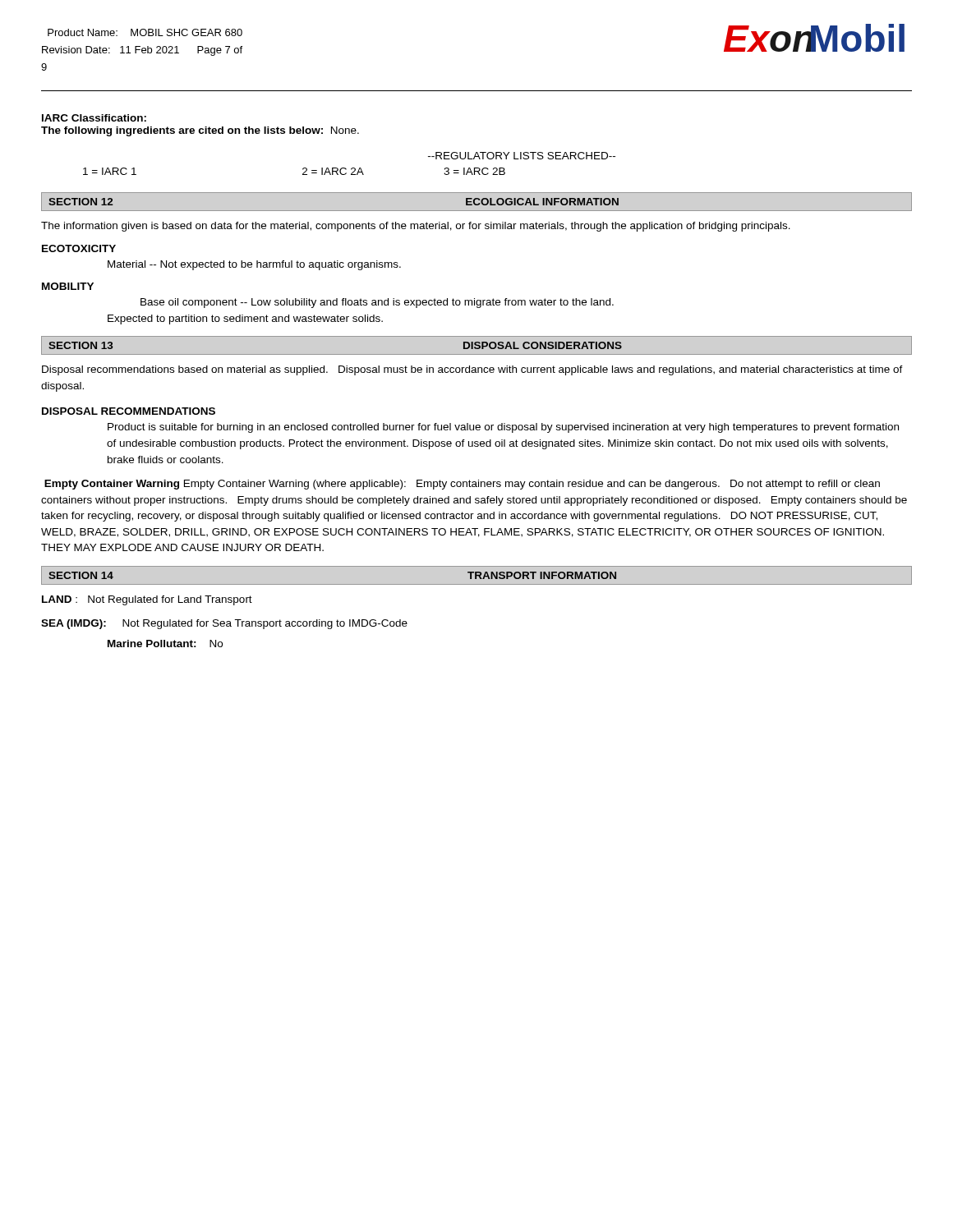953x1232 pixels.
Task: Click on the text block that reads "REGULATORY LISTS SEARCHED-- 1 = IARC 1 2"
Action: click(476, 163)
